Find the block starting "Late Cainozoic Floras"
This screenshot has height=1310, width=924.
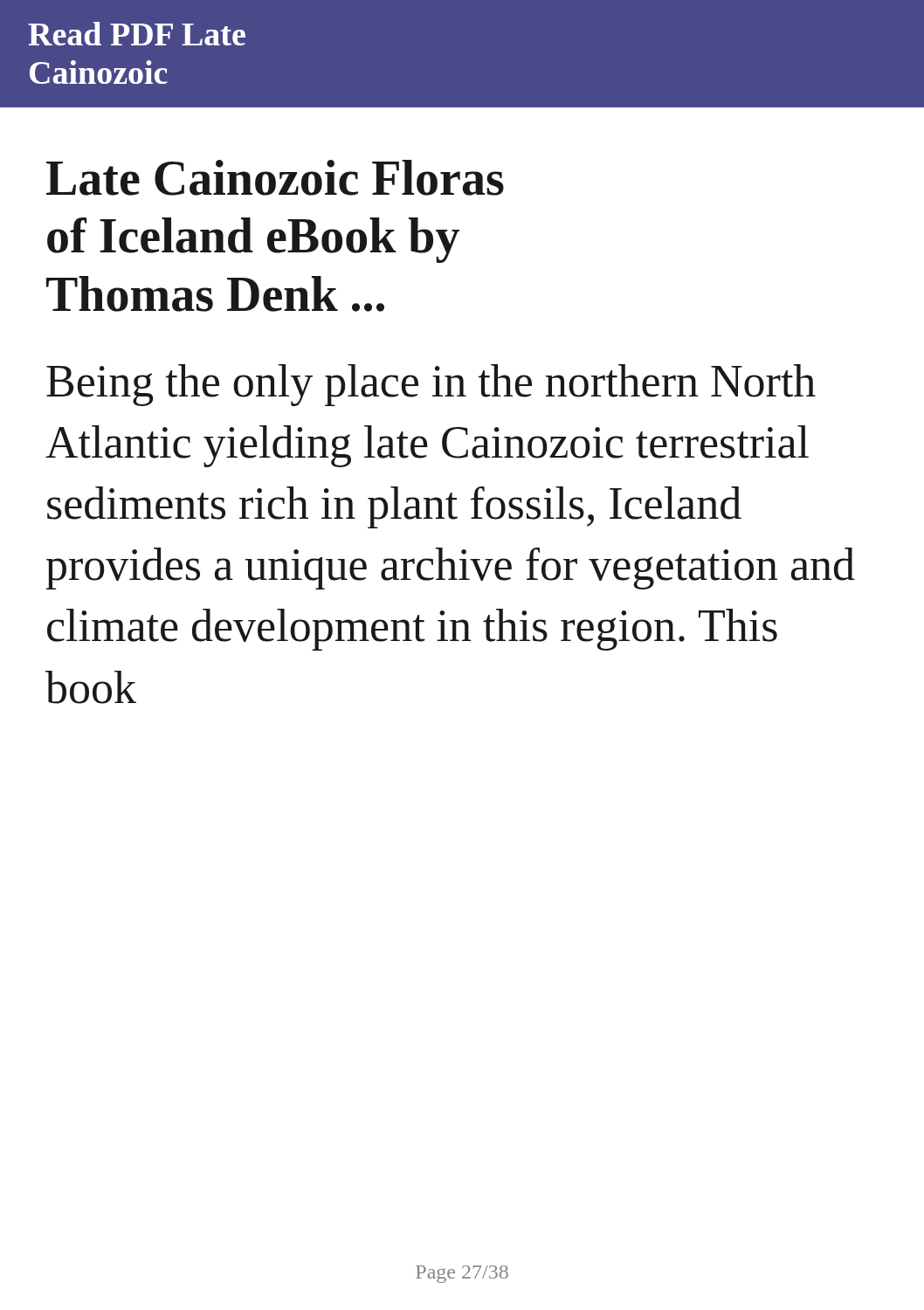pos(462,236)
